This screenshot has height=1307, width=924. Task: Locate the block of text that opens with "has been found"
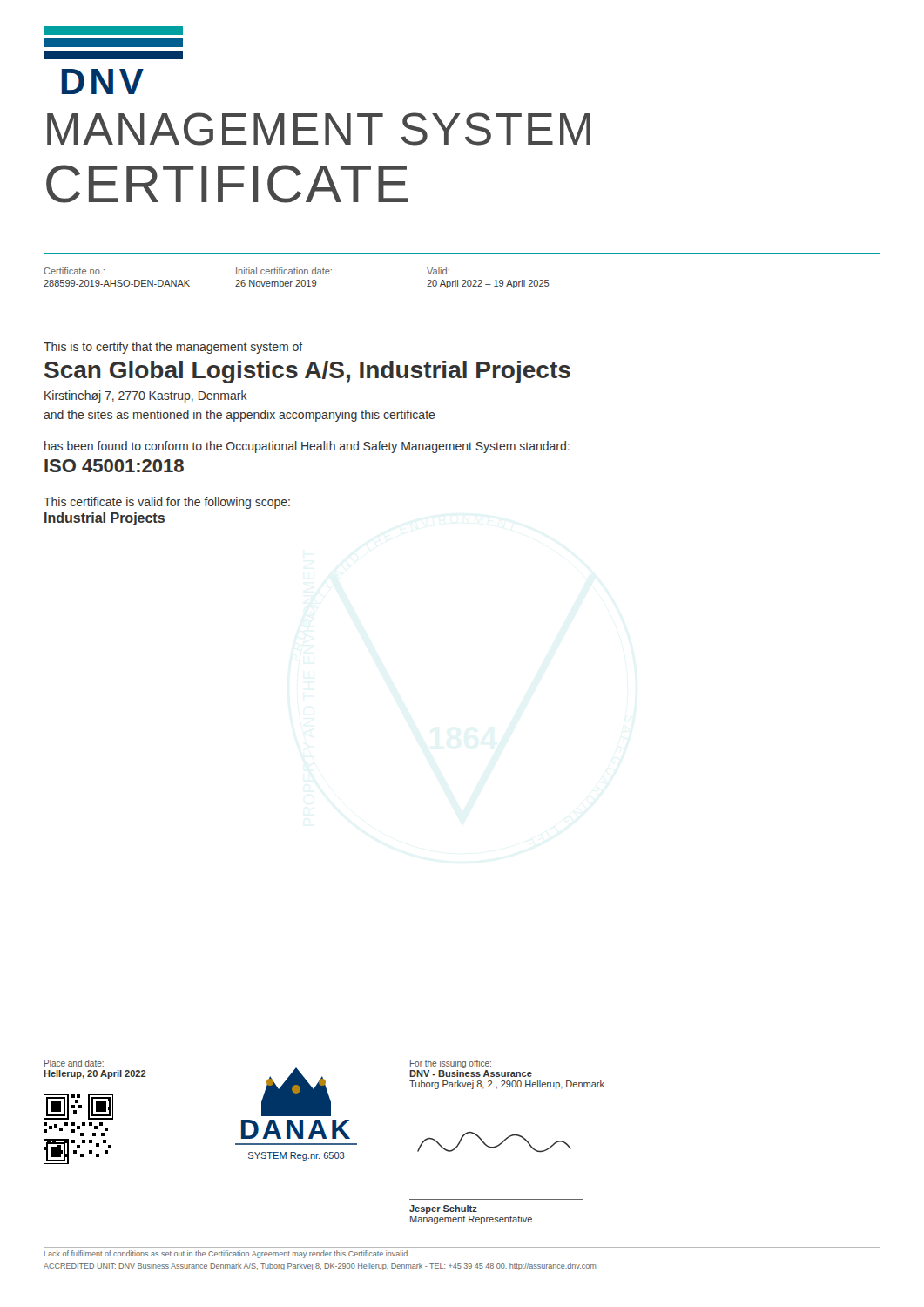click(x=307, y=446)
